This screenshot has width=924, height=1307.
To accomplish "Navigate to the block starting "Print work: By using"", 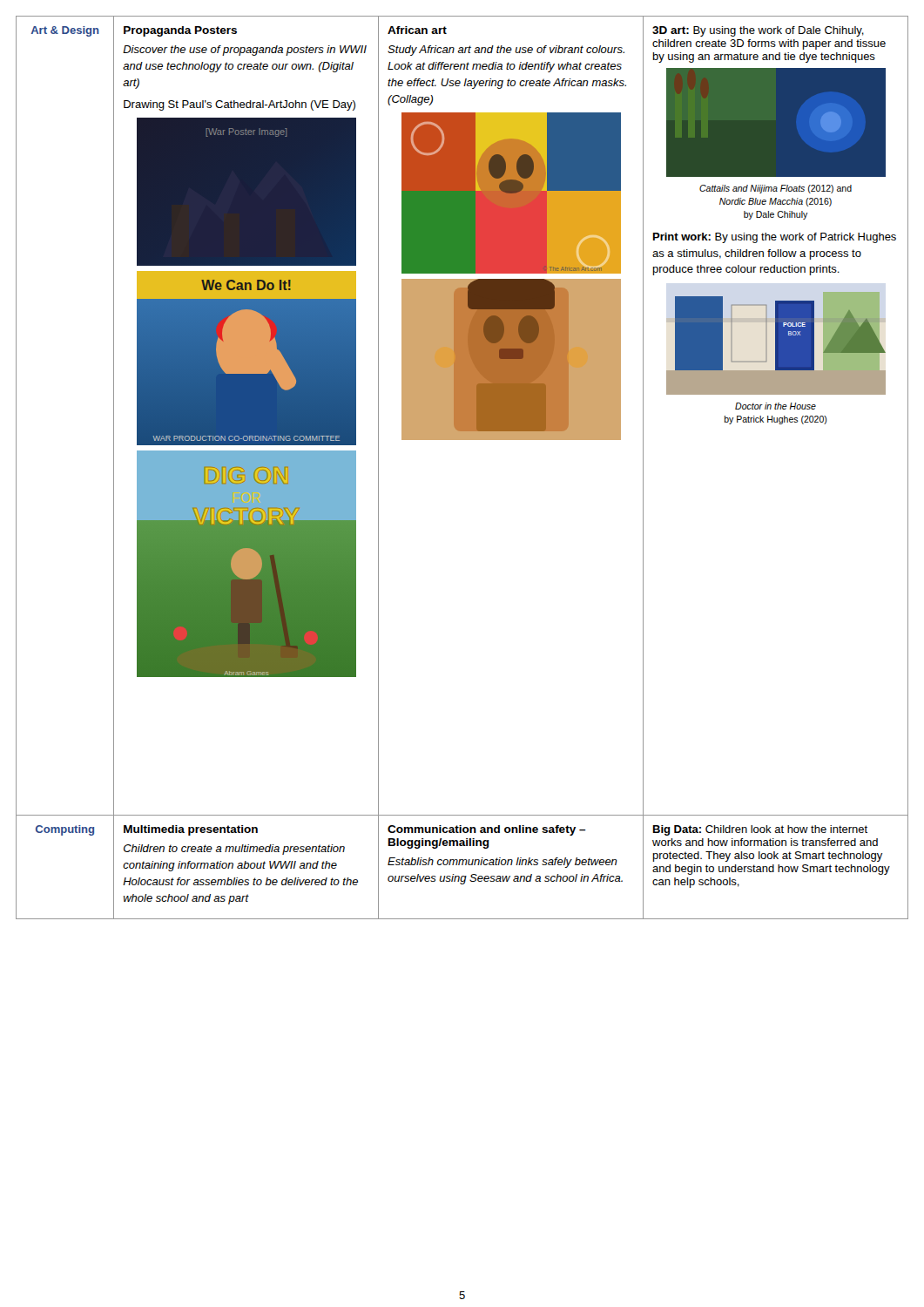I will click(774, 253).
